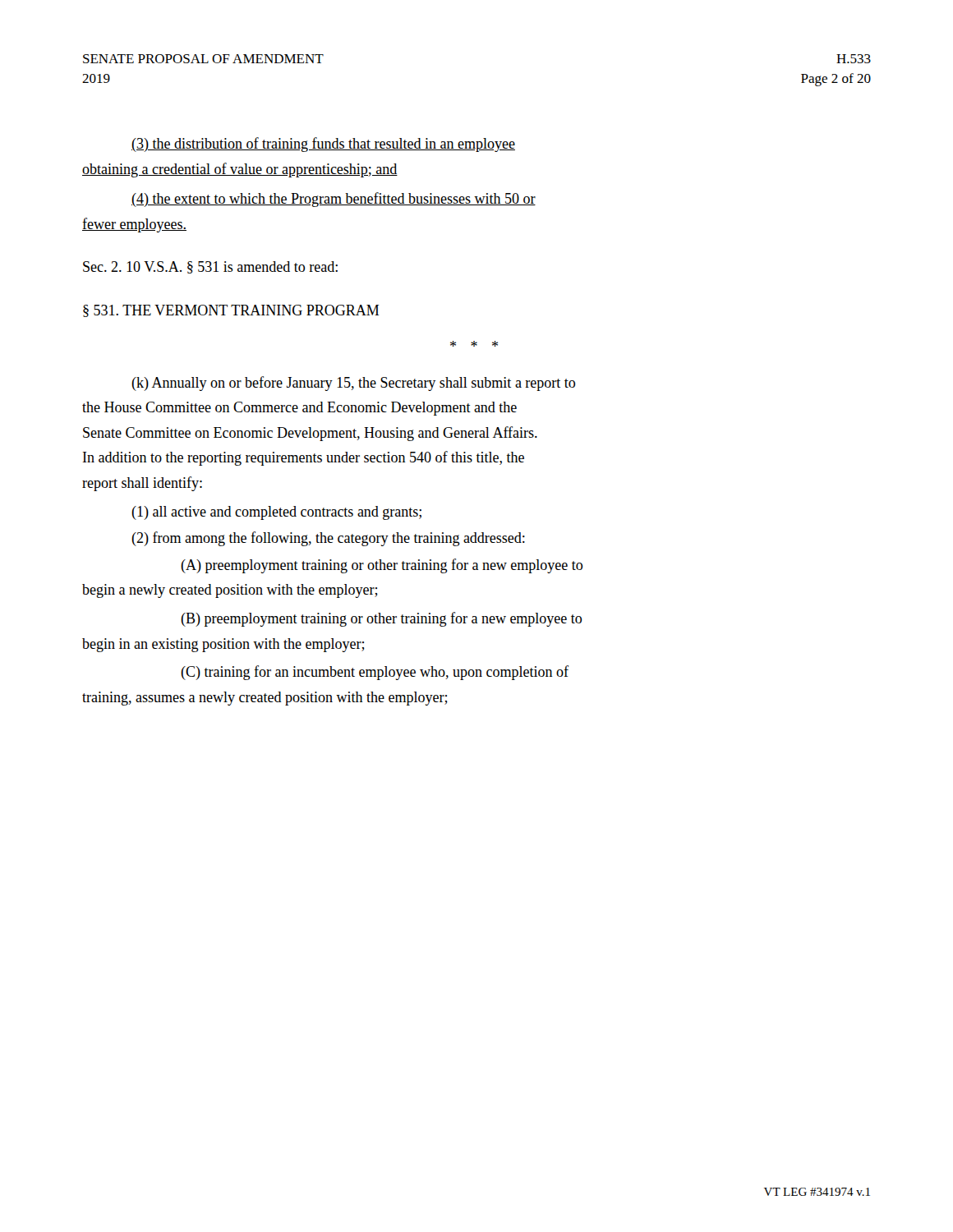Find the text starting "(3) the distribution of"
The image size is (953, 1232).
pyautogui.click(x=476, y=157)
